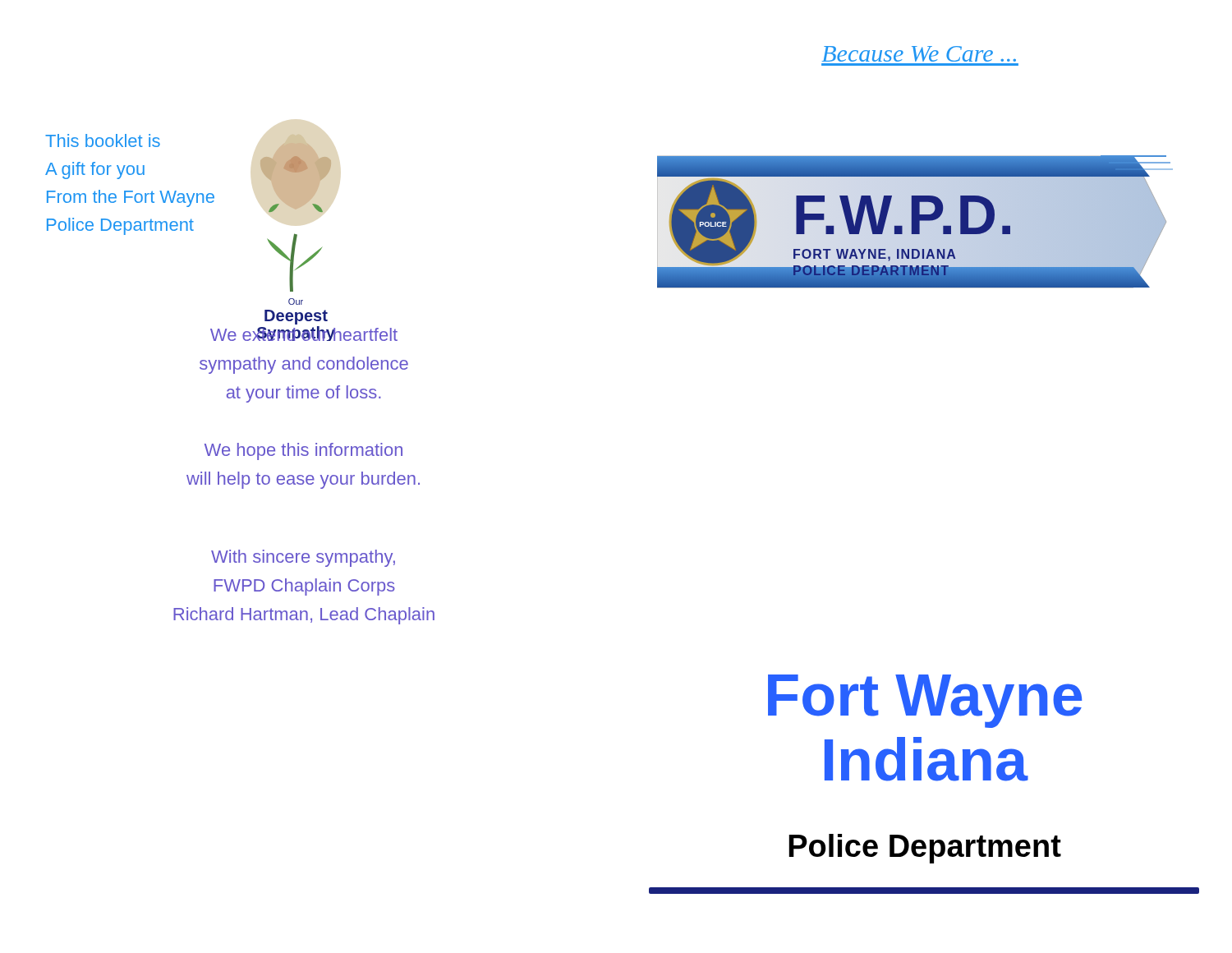Where is the passage that starts "This booklet is A gift for you"?
This screenshot has width=1232, height=953.
click(130, 183)
